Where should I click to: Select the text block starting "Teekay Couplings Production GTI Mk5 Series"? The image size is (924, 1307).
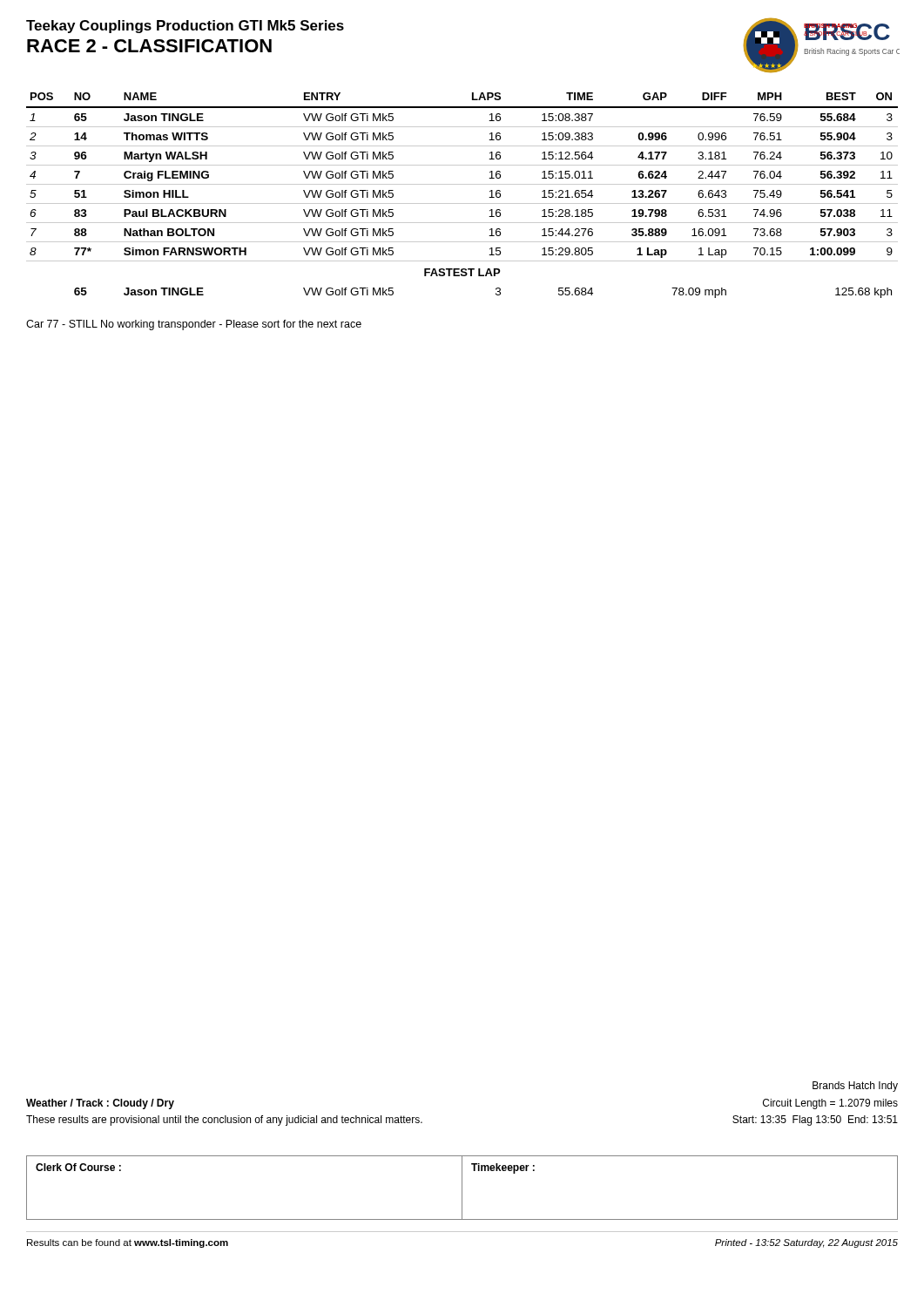[185, 37]
